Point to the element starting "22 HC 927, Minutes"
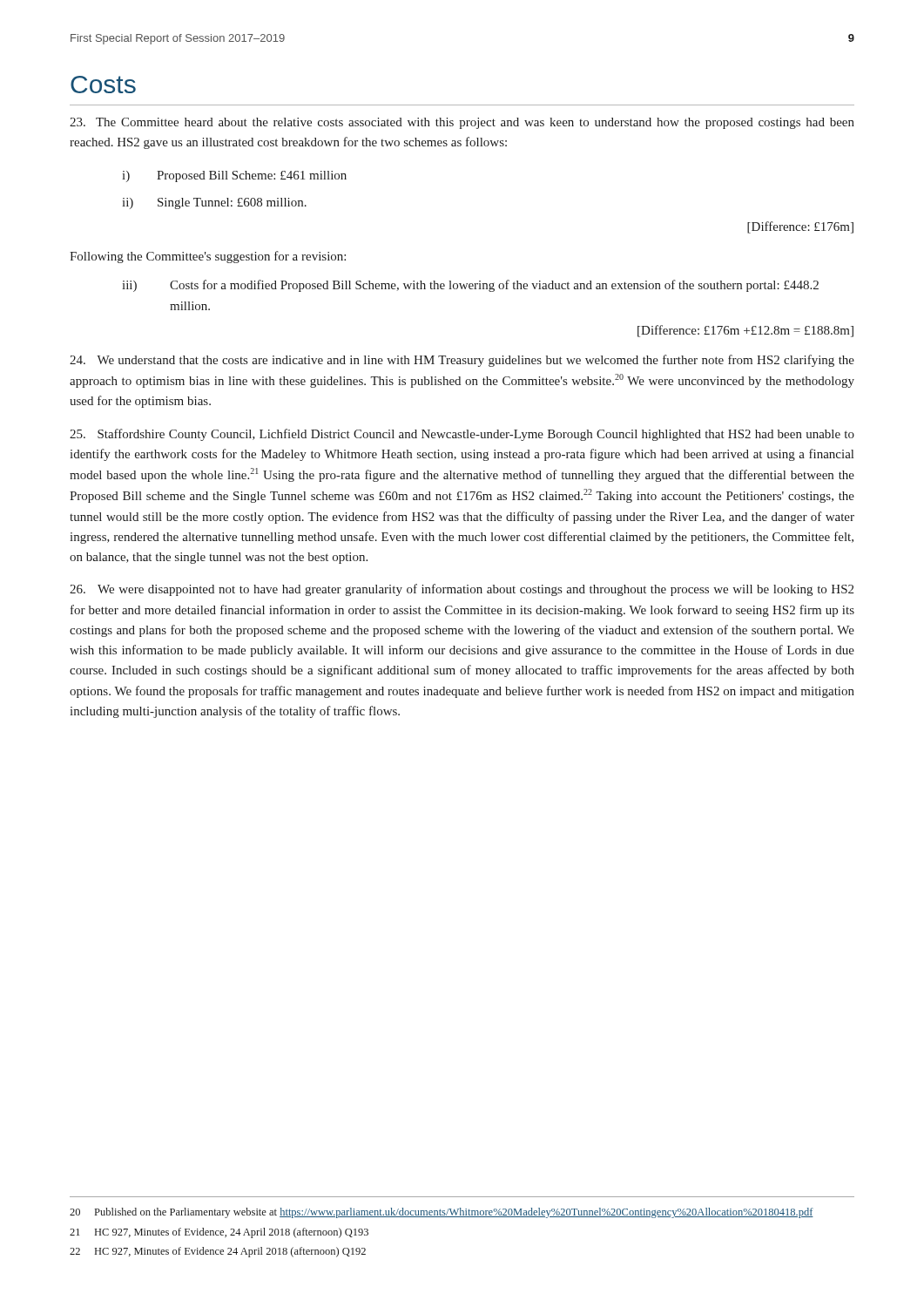The width and height of the screenshot is (924, 1307). 218,1252
